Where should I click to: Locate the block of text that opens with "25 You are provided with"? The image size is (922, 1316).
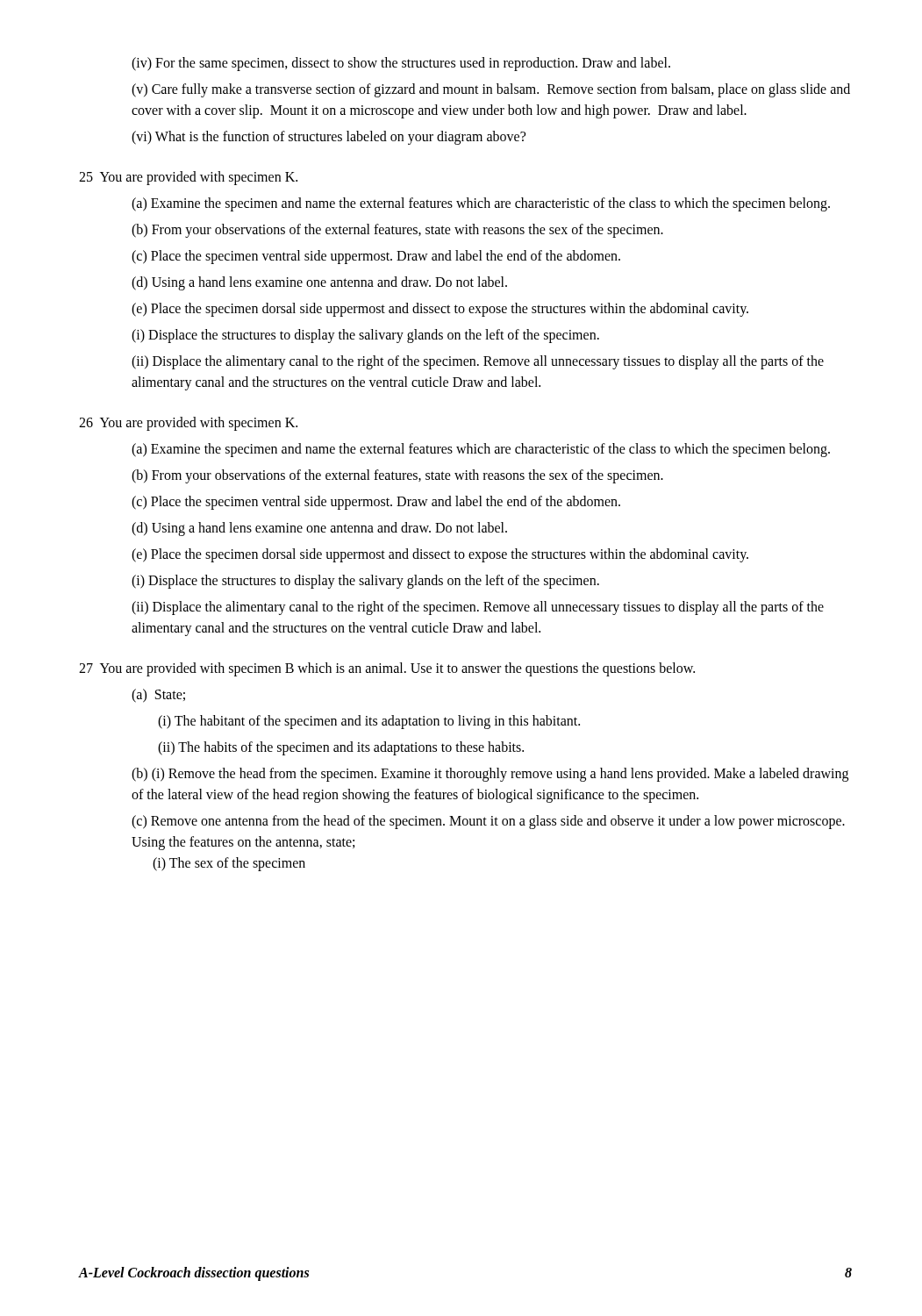click(x=189, y=177)
